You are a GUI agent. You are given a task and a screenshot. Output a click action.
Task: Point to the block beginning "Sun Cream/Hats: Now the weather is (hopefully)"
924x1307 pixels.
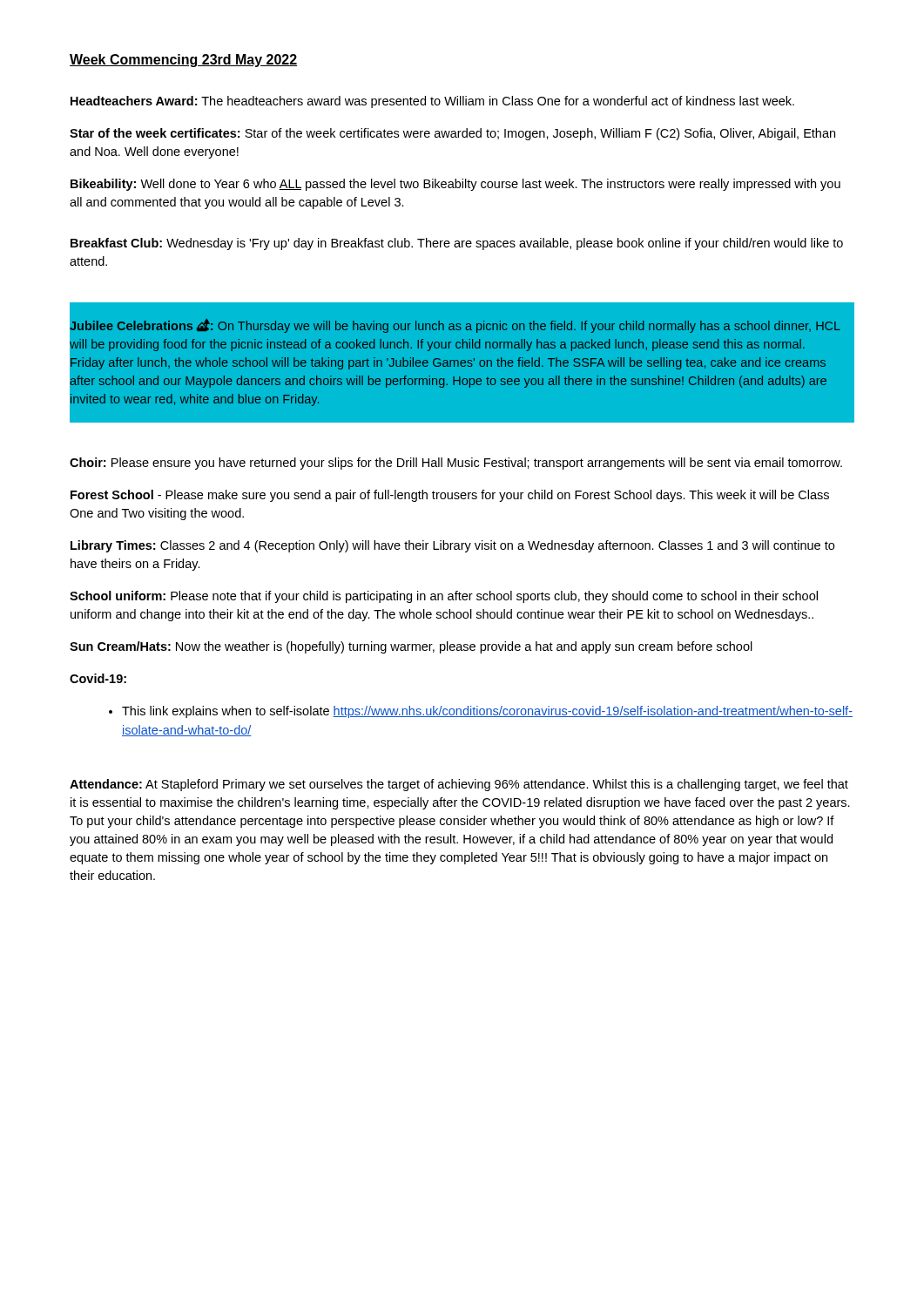462,647
